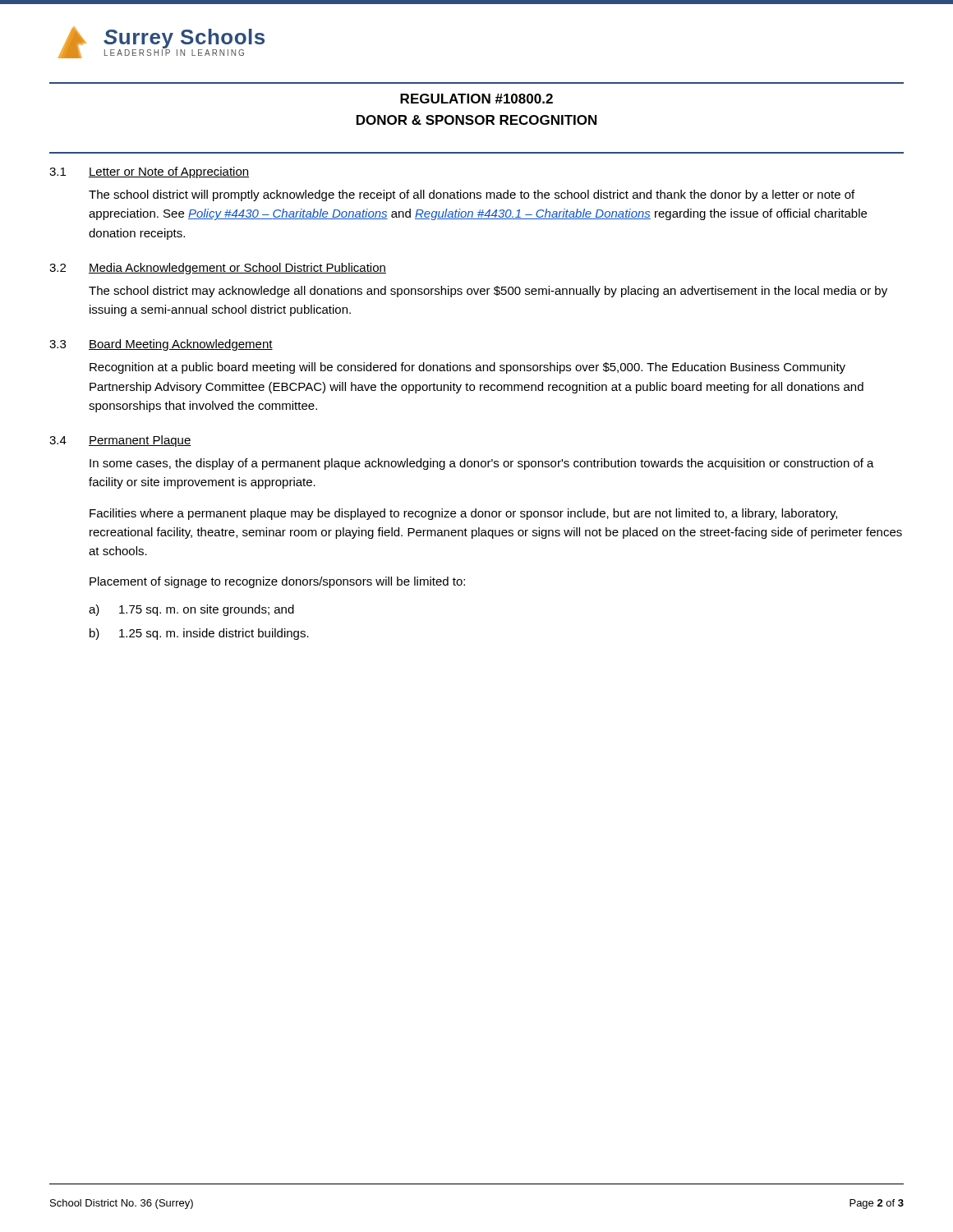Point to "3.4 Permanent Plaque"
Screen dimensions: 1232x953
click(x=120, y=440)
